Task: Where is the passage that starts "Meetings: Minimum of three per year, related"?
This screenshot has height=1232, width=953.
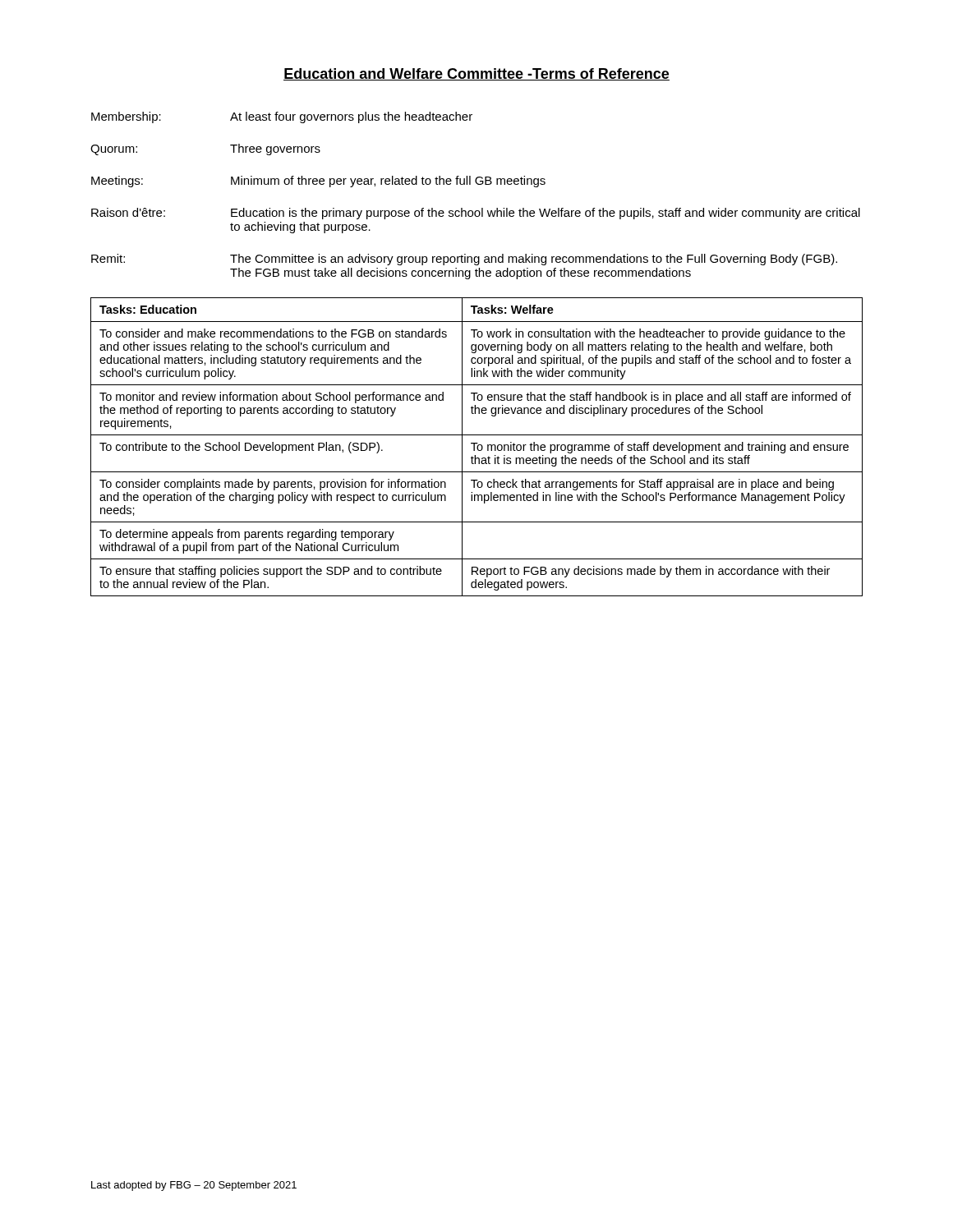Action: click(x=476, y=180)
